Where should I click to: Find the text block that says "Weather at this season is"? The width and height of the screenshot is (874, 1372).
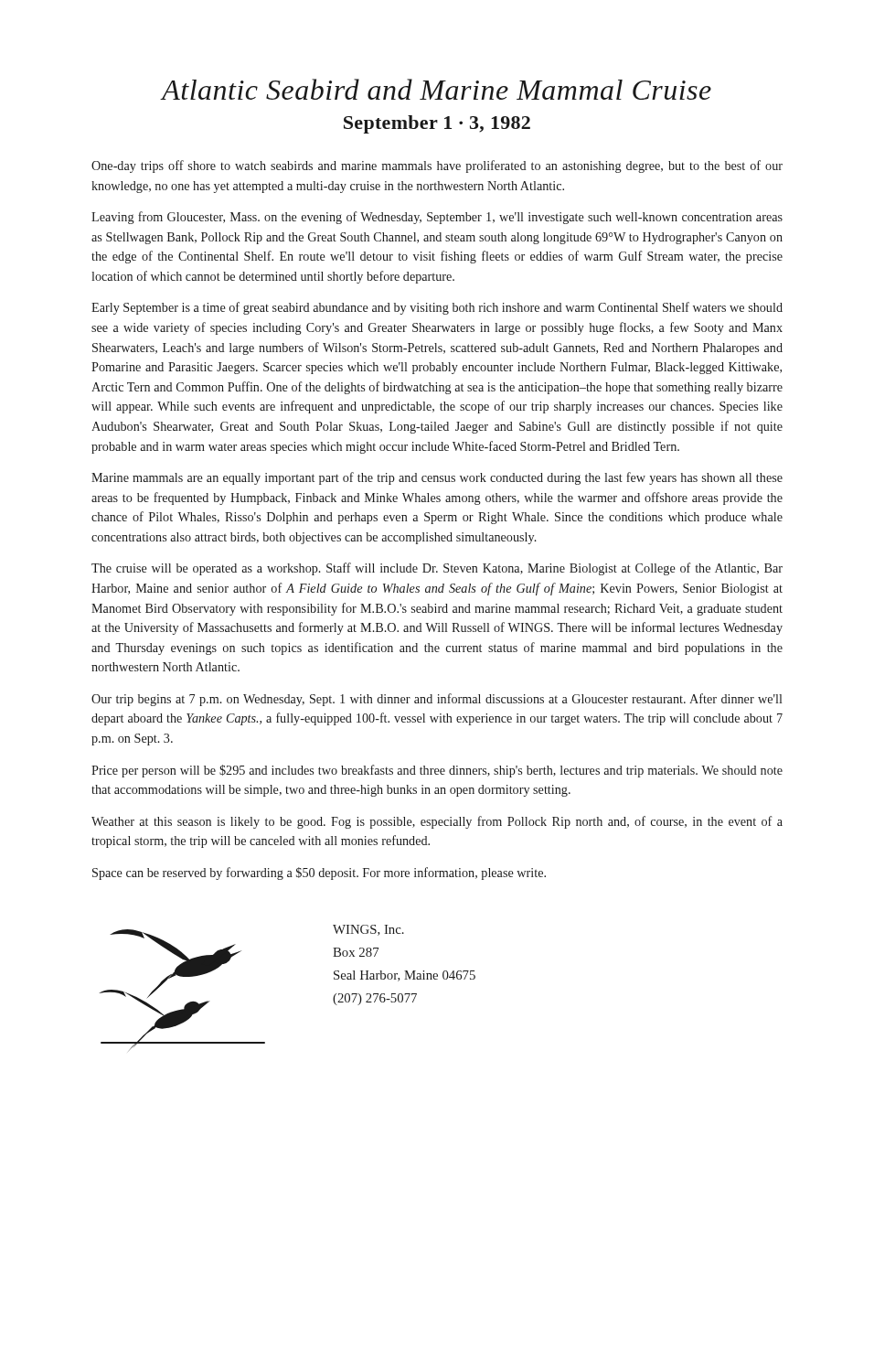point(437,831)
